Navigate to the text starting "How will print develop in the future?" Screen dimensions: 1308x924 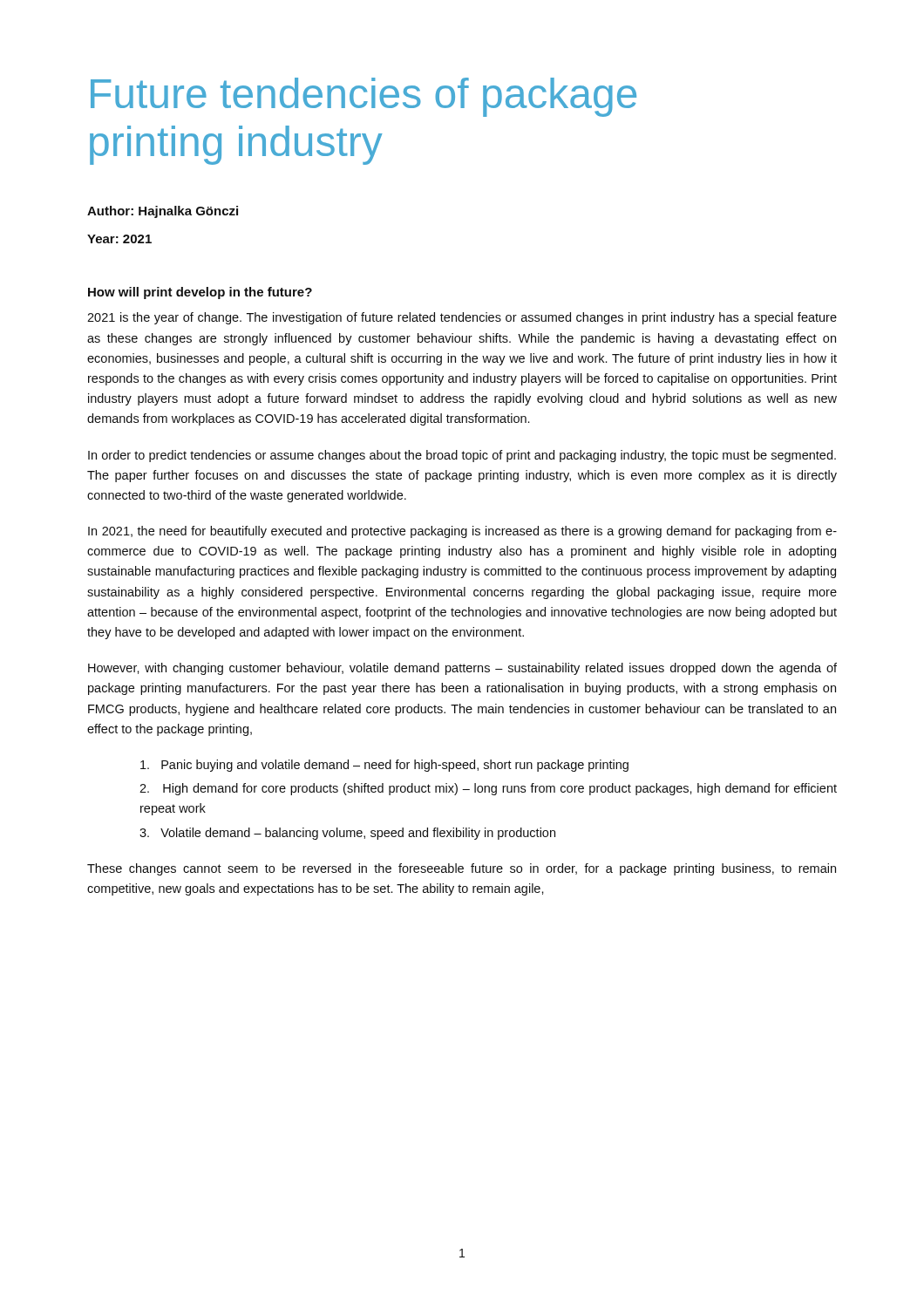coord(200,292)
